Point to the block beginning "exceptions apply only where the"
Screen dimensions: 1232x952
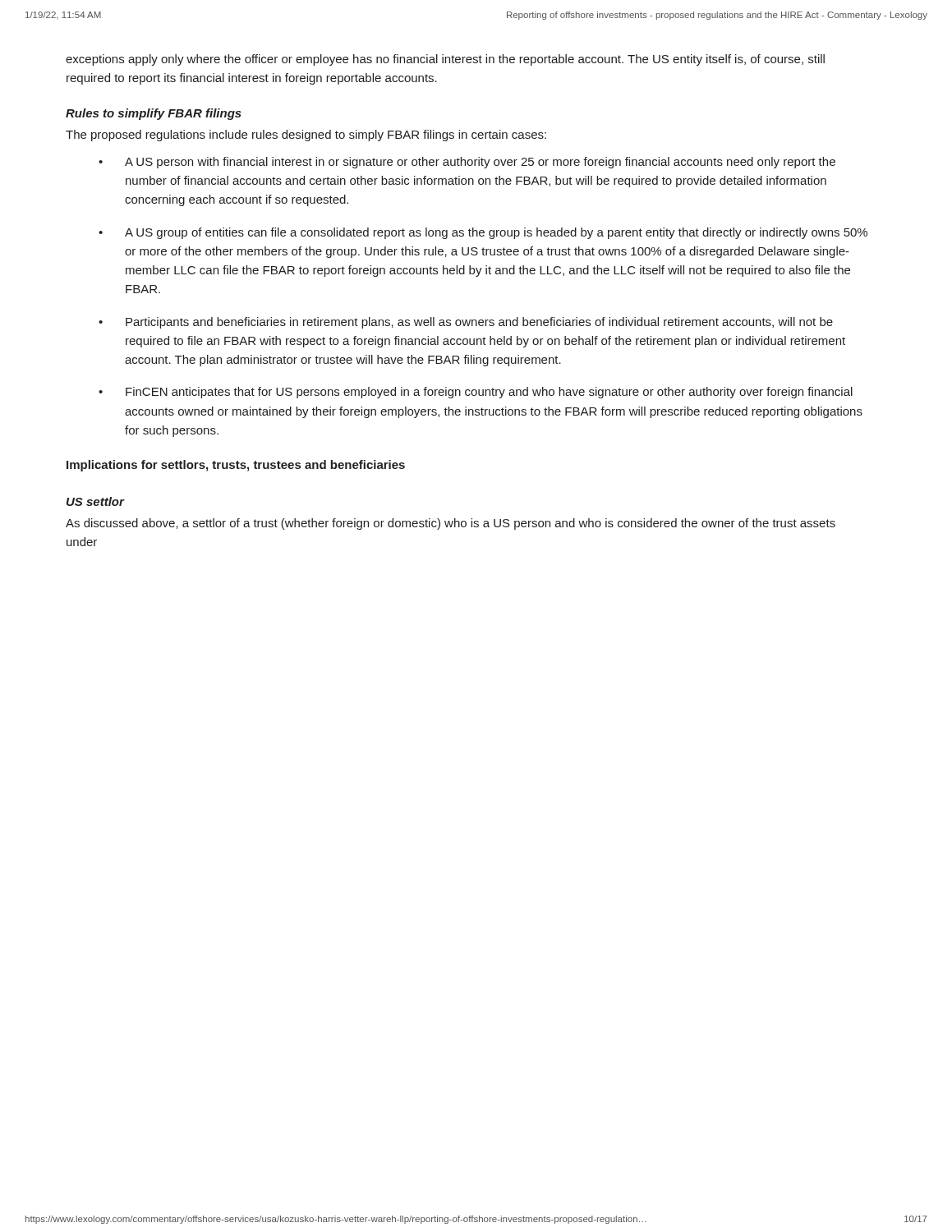tap(446, 68)
